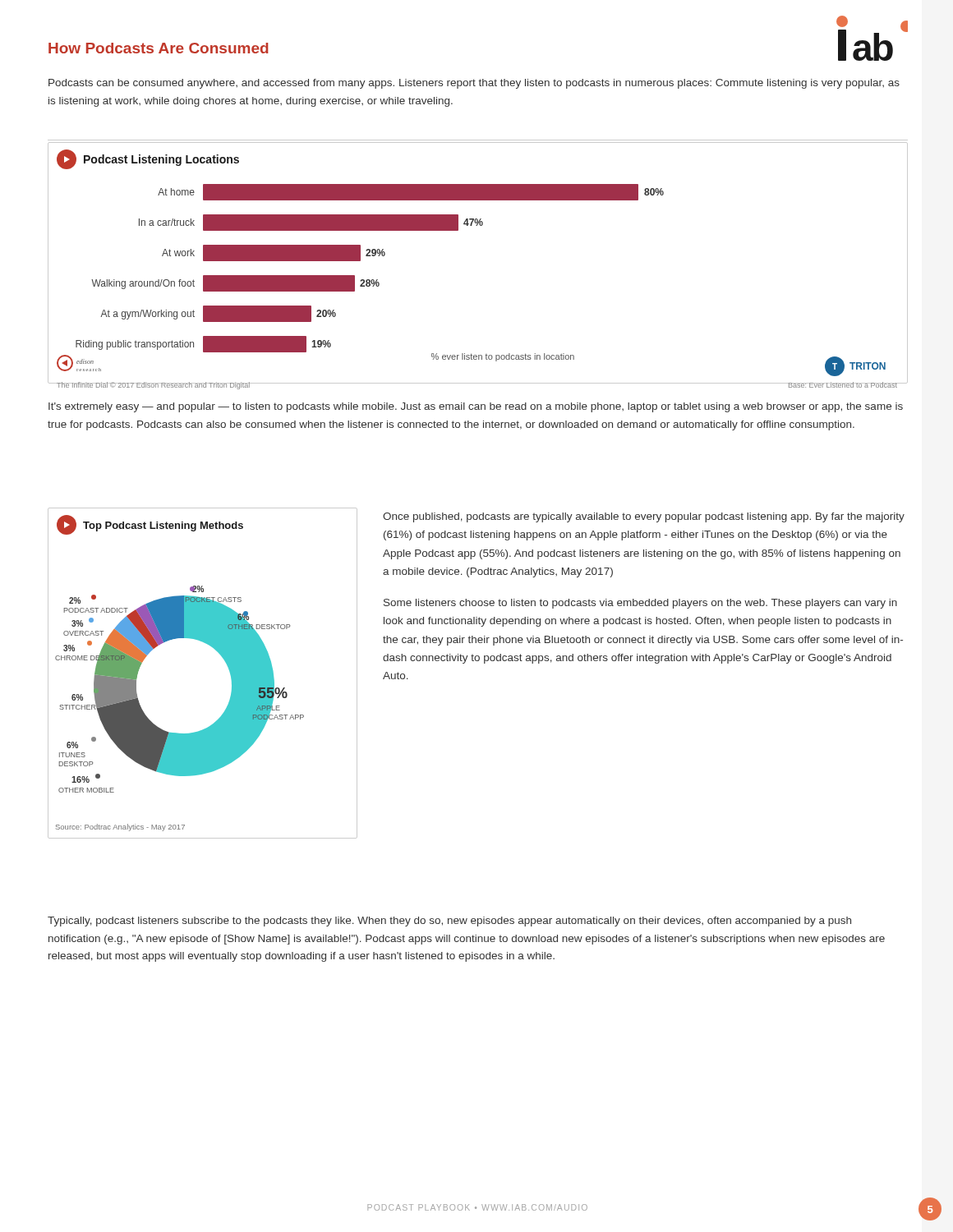Select the block starting "It's extremely easy — and popular — to"
This screenshot has width=953, height=1232.
(475, 415)
